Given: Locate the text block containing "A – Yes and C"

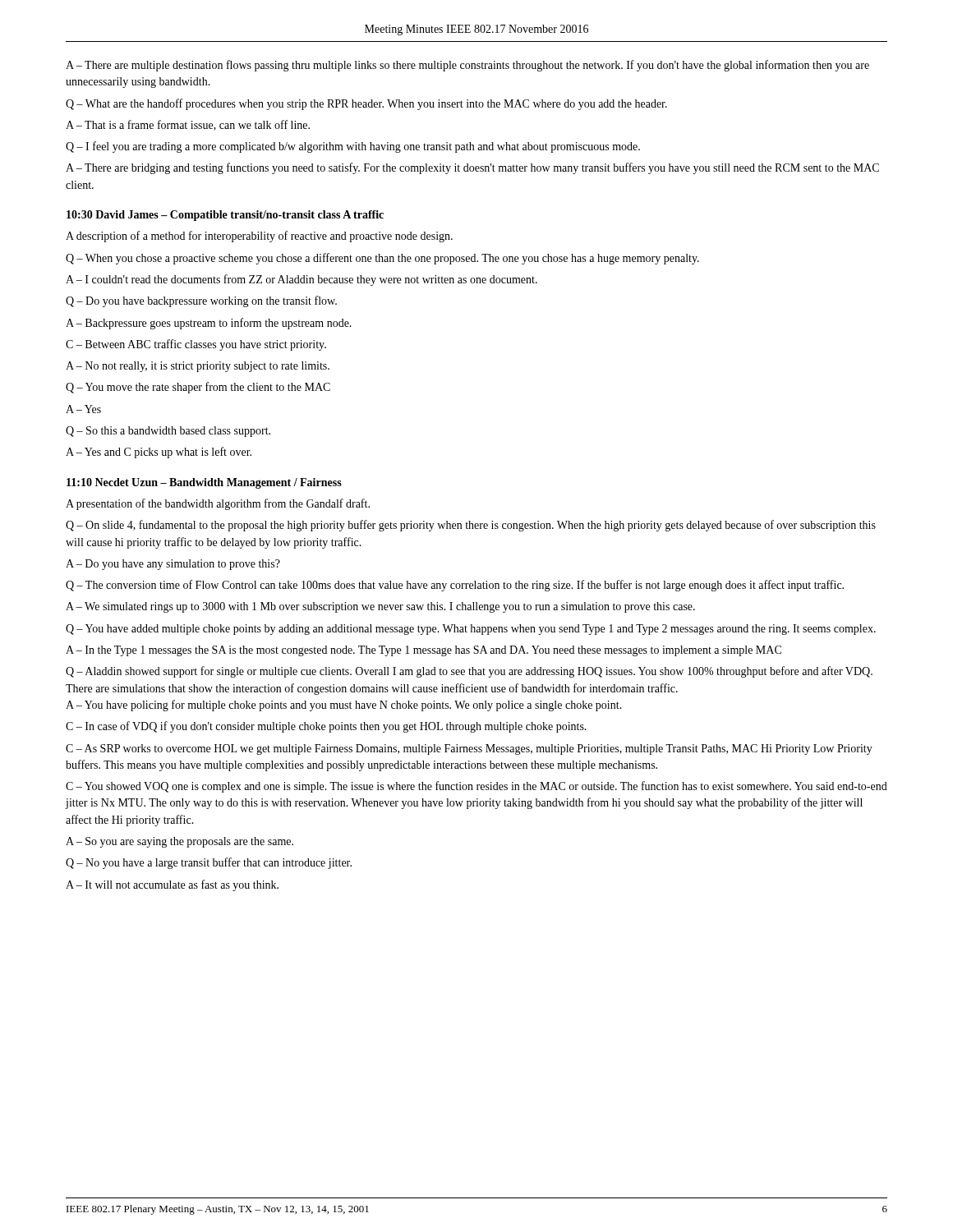Looking at the screenshot, I should pyautogui.click(x=159, y=452).
